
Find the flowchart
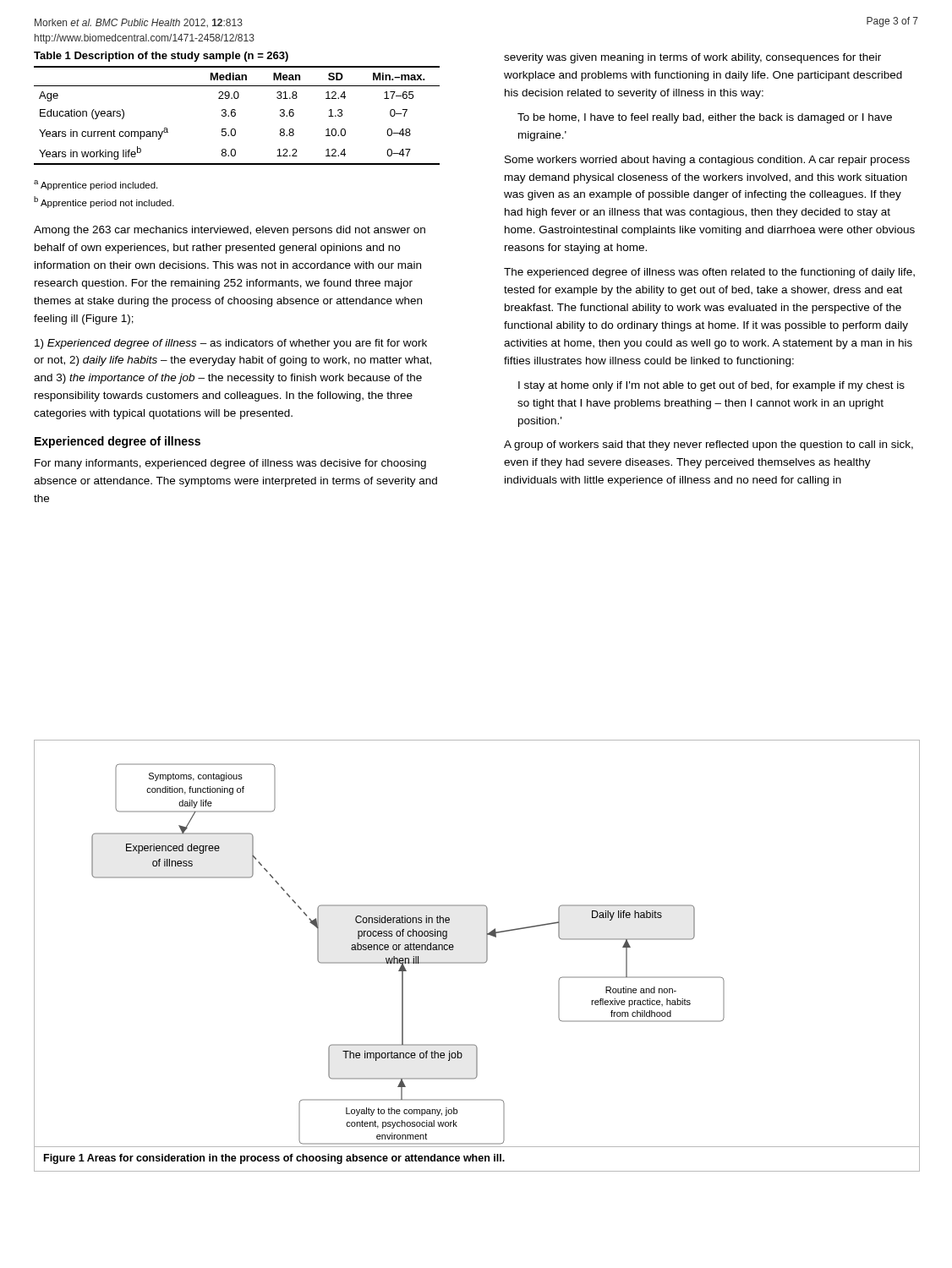[477, 956]
